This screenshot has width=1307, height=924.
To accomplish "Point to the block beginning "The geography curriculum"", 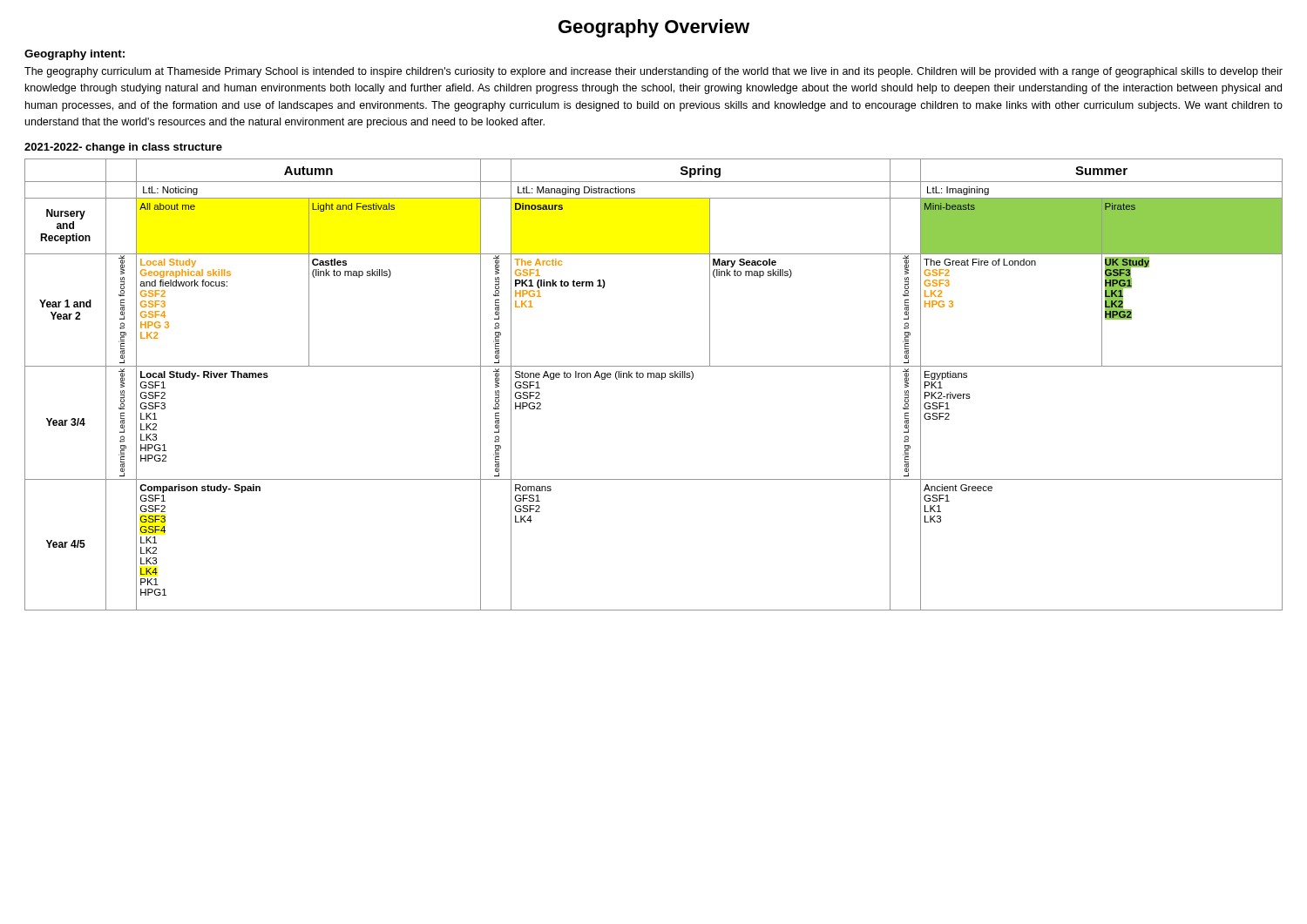I will pos(654,97).
